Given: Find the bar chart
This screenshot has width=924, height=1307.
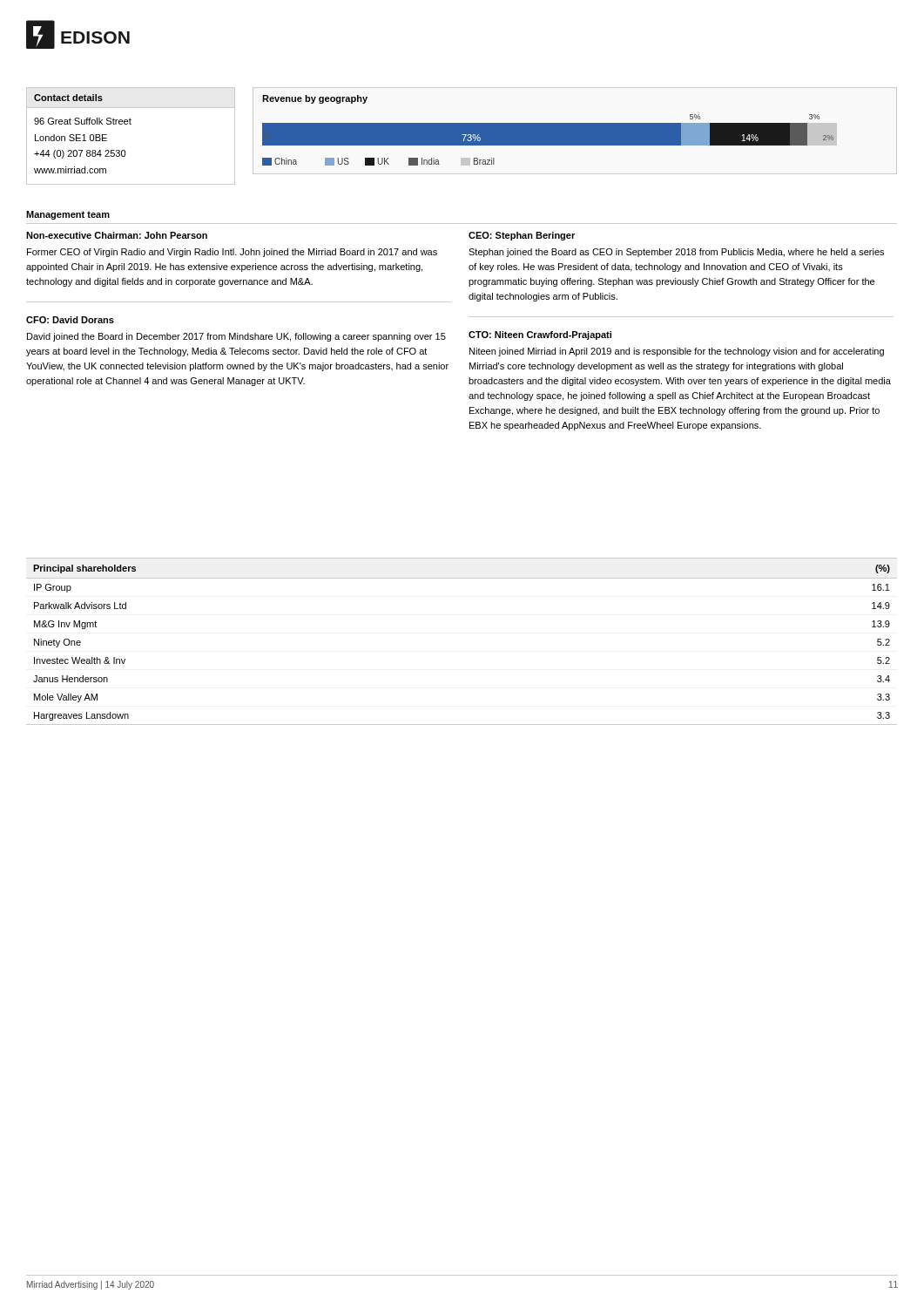Looking at the screenshot, I should 575,131.
